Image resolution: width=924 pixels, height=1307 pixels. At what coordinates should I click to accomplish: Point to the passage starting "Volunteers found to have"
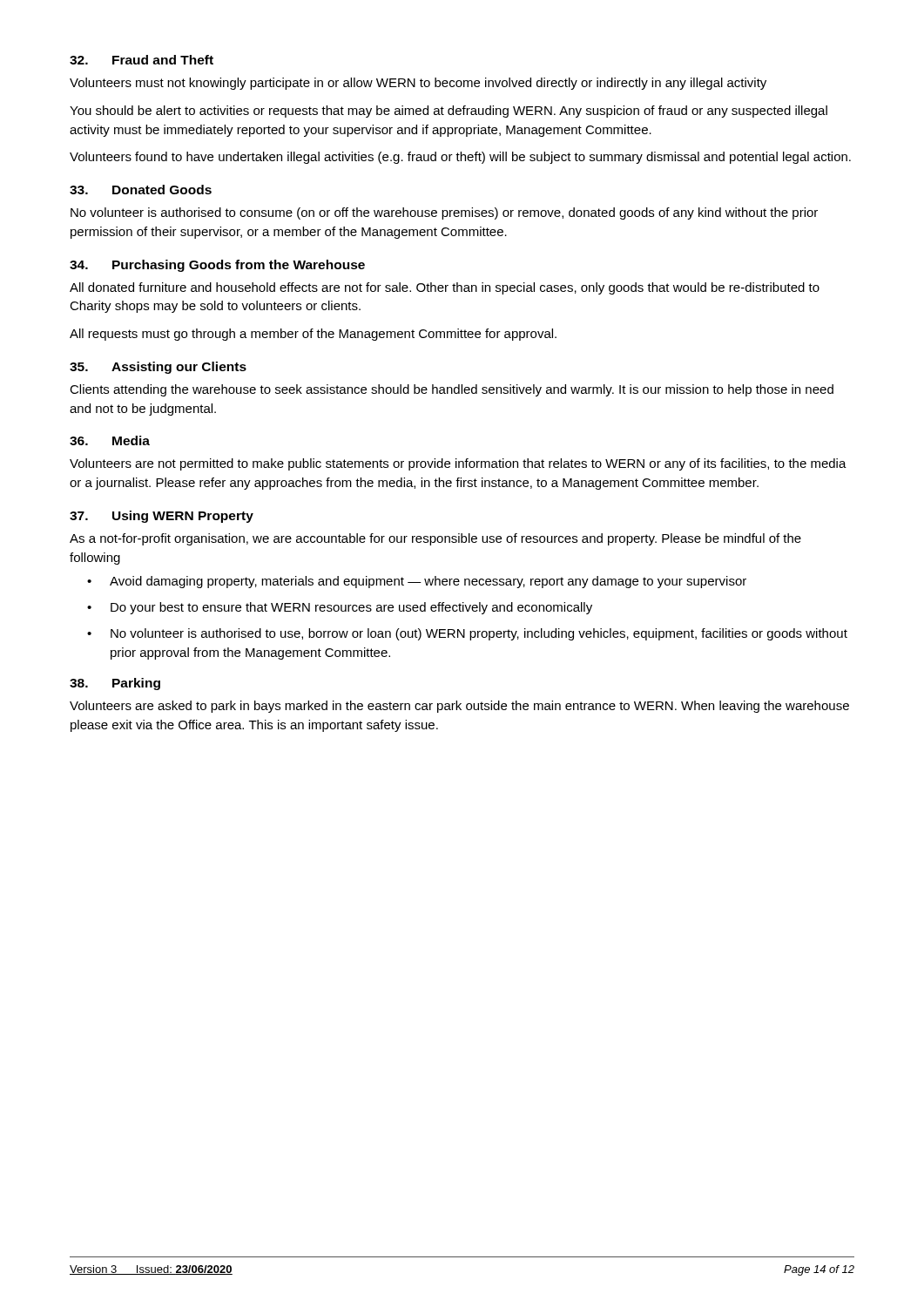point(462,157)
